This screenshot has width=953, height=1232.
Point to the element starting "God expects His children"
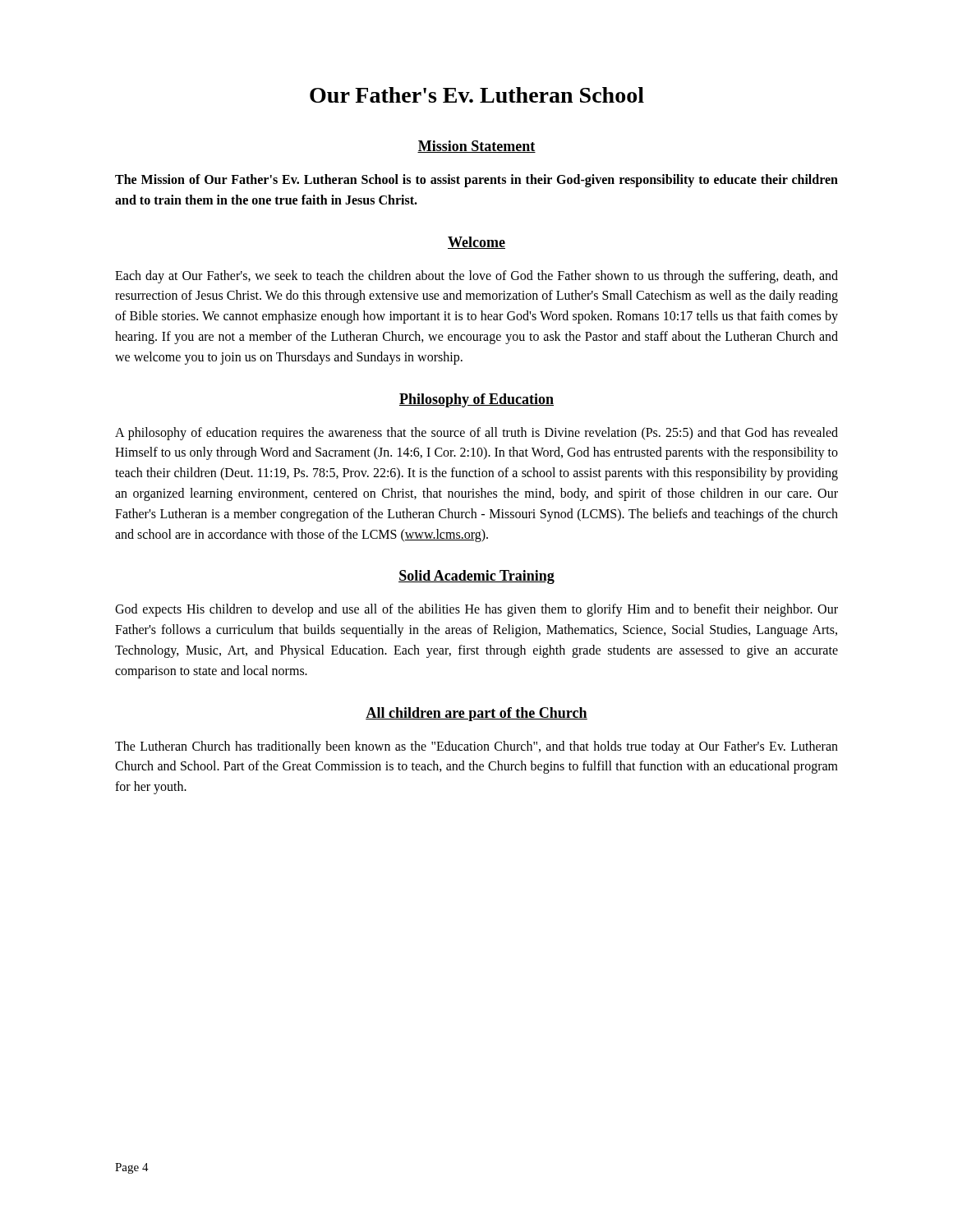point(476,640)
